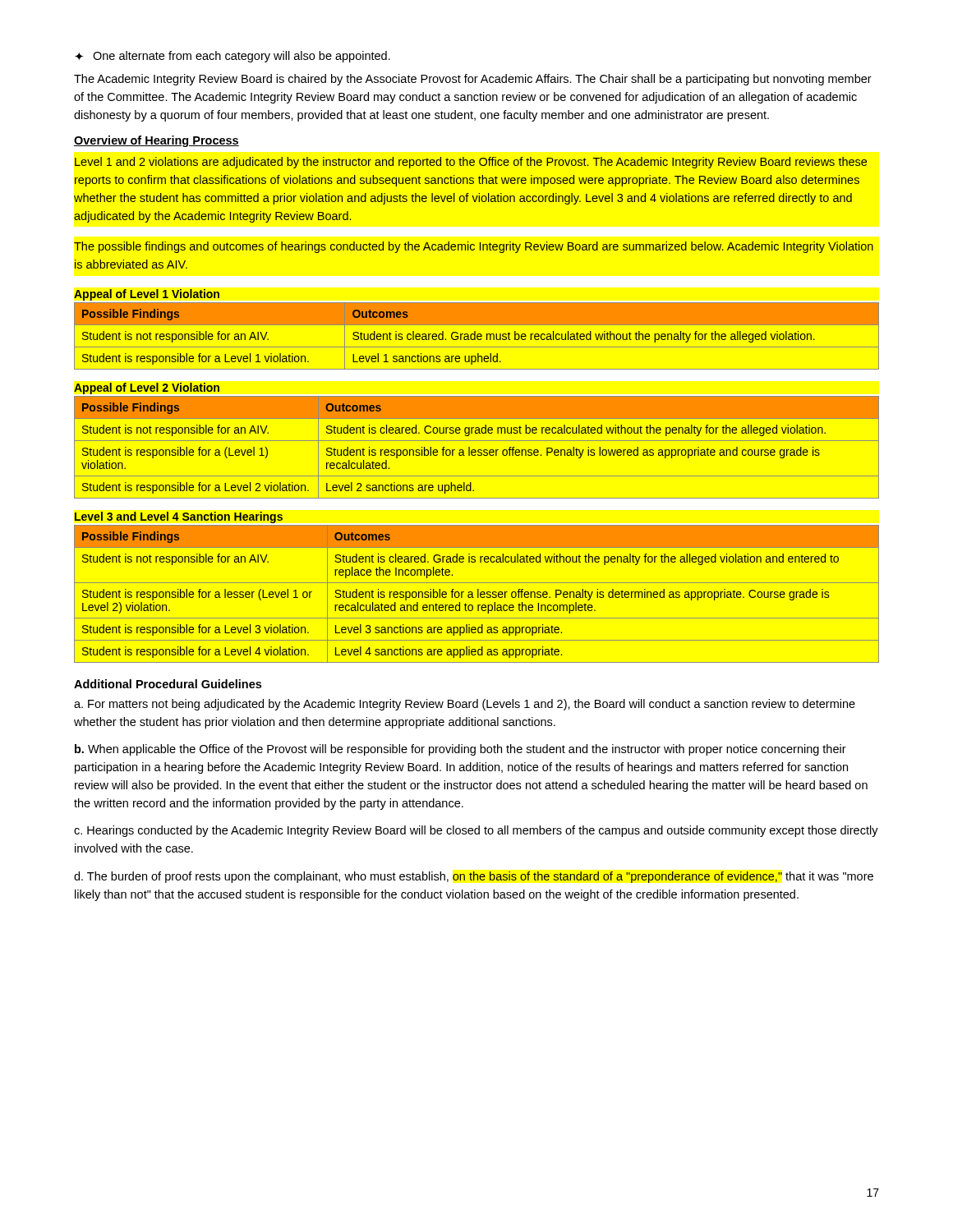Locate the passage starting "c. Hearings conducted by the"
The height and width of the screenshot is (1232, 953).
click(476, 839)
